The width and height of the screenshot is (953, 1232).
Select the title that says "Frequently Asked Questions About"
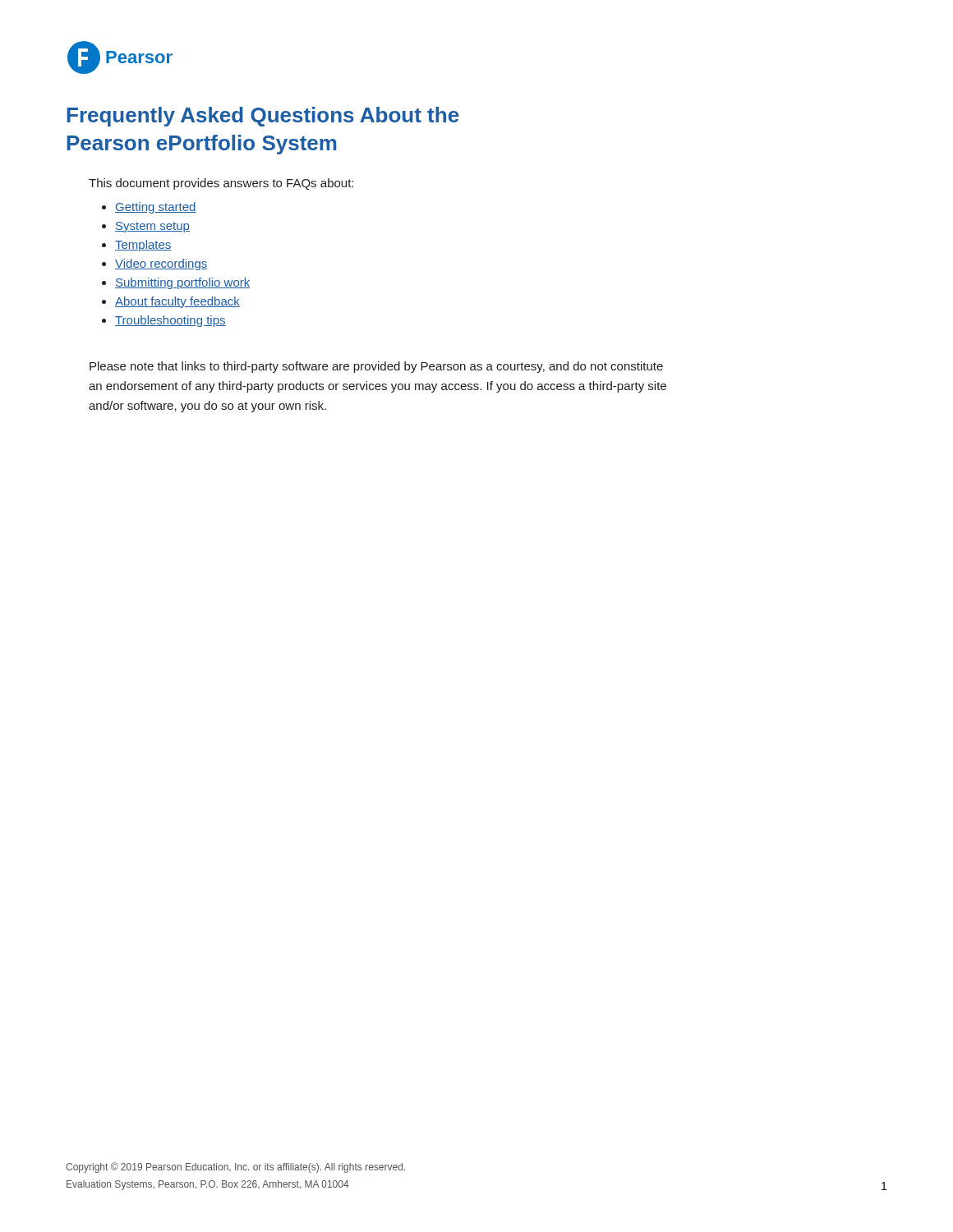tap(263, 117)
